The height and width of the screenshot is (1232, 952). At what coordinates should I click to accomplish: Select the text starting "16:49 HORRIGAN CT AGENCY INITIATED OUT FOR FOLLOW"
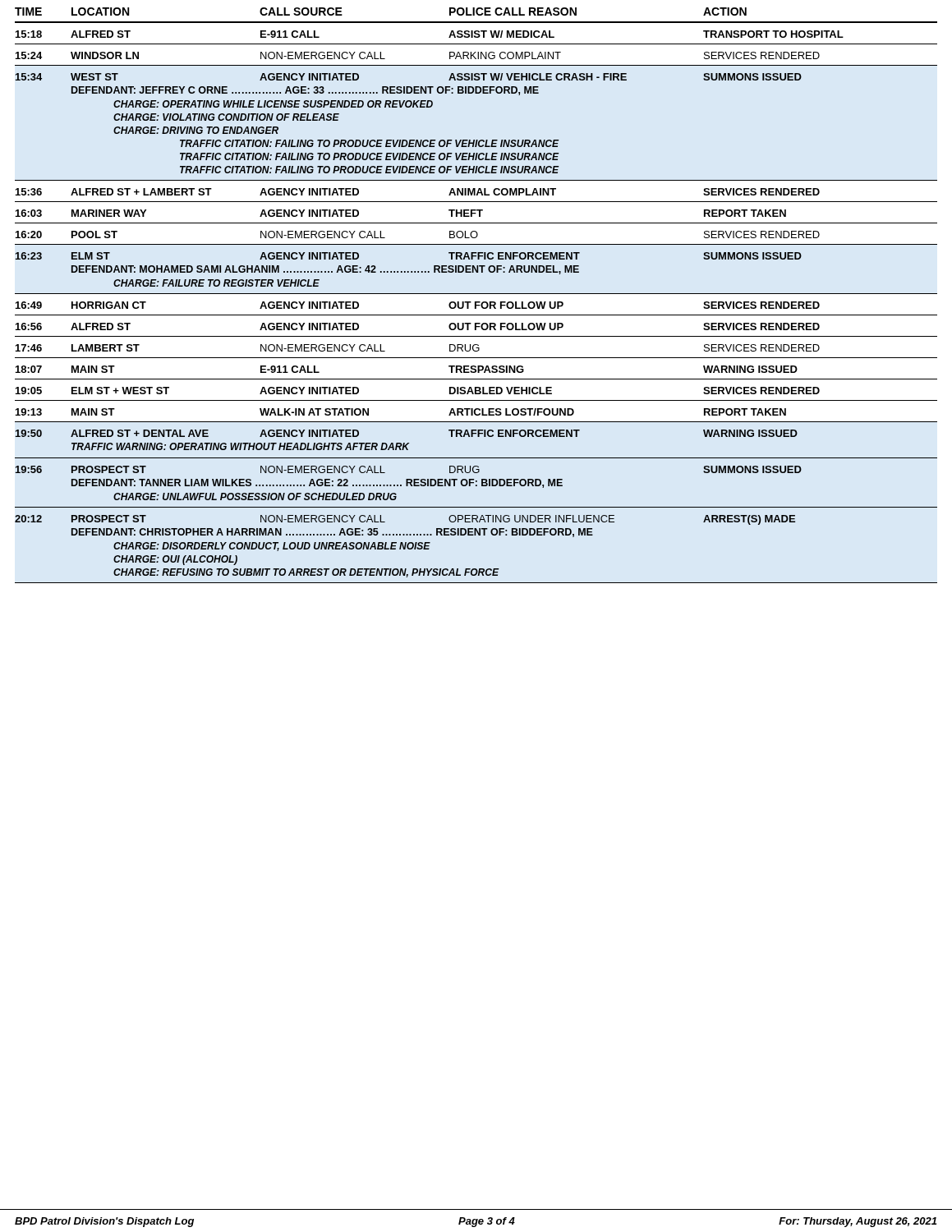pyautogui.click(x=476, y=305)
